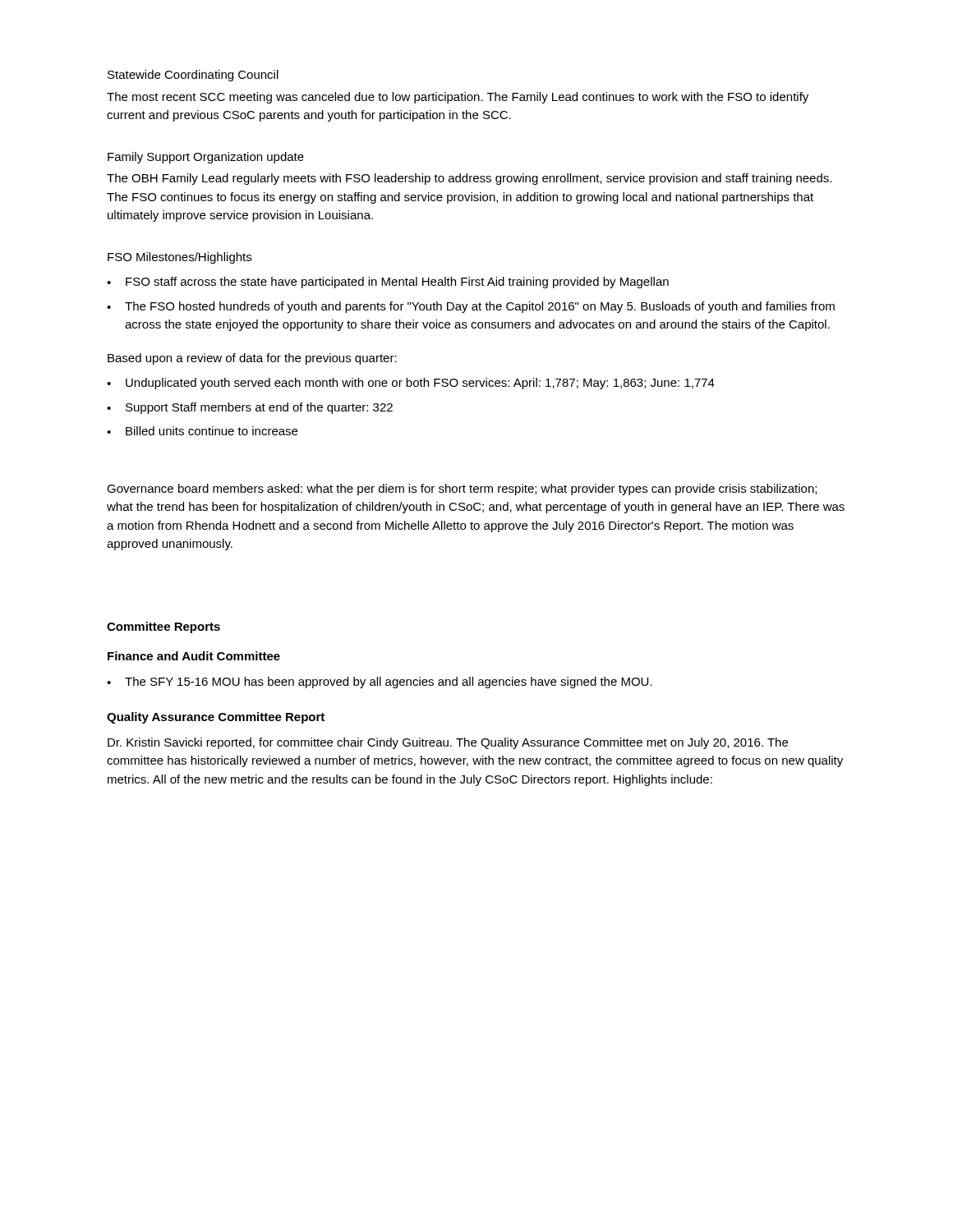Find the text block with the text "The most recent SCC meeting was canceled due"
This screenshot has height=1232, width=953.
tap(458, 105)
